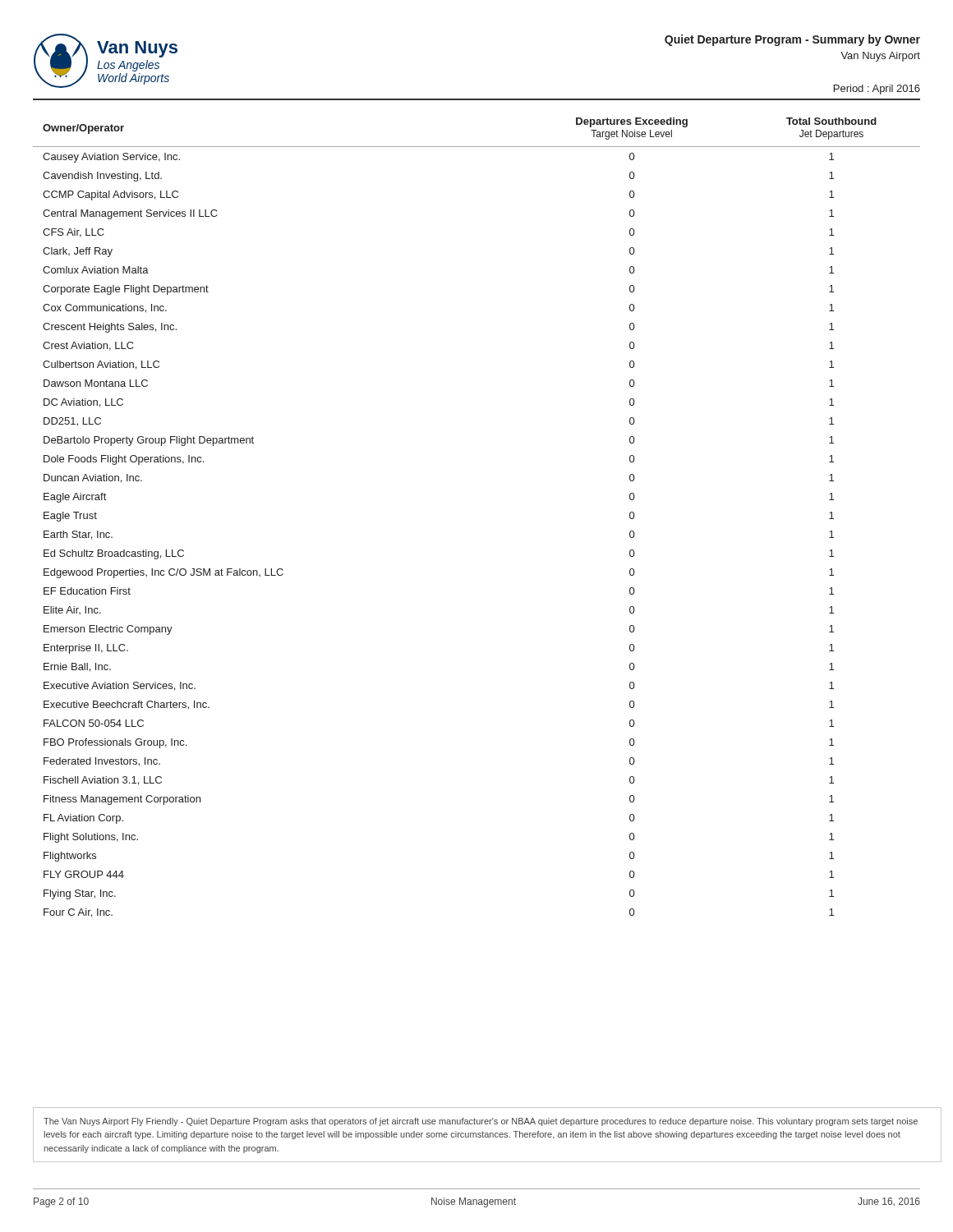
Task: Locate the text containing "Period : April 2016"
Action: click(x=876, y=88)
